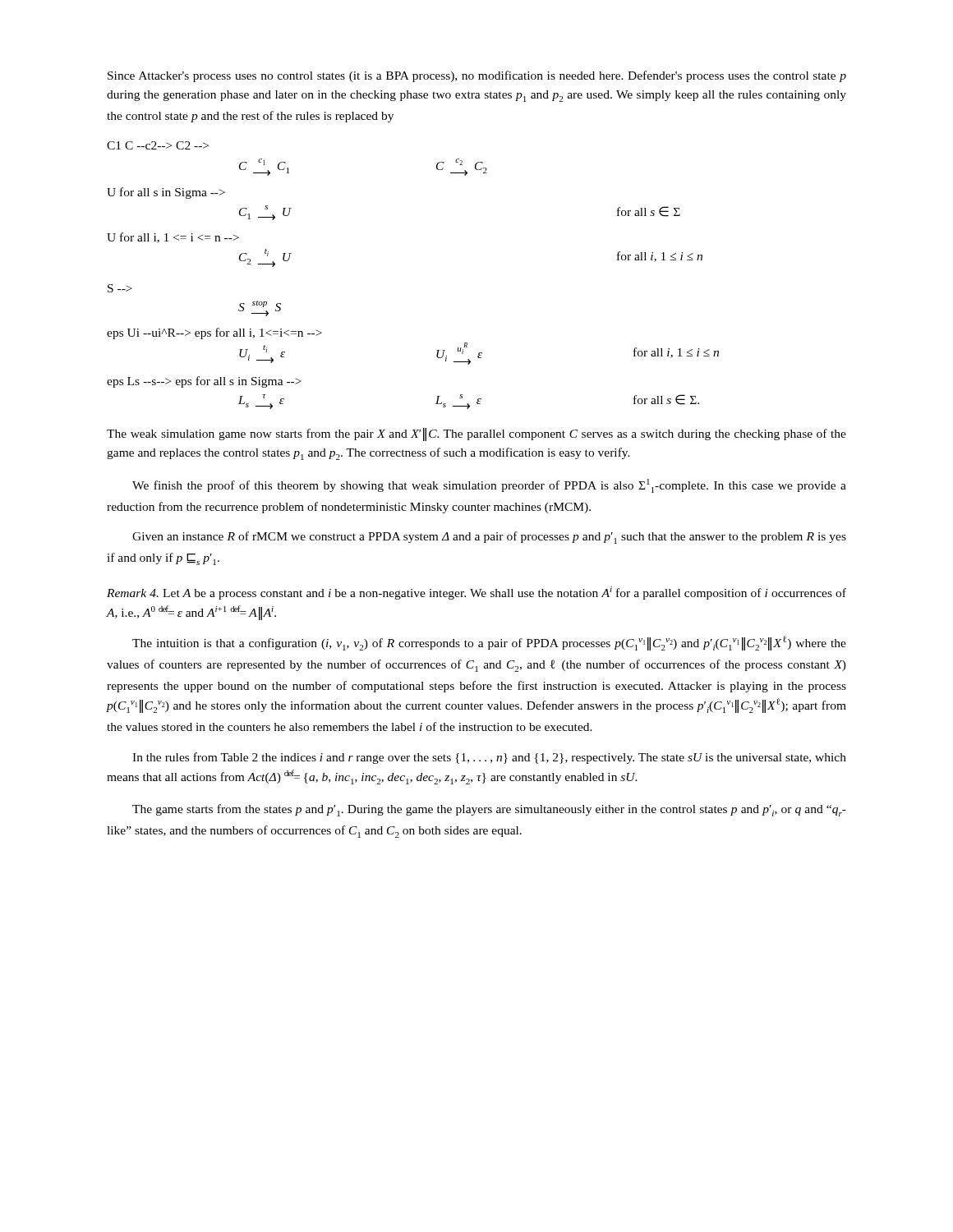Select the region starting "The weak simulation"
This screenshot has width=953, height=1232.
click(x=476, y=444)
